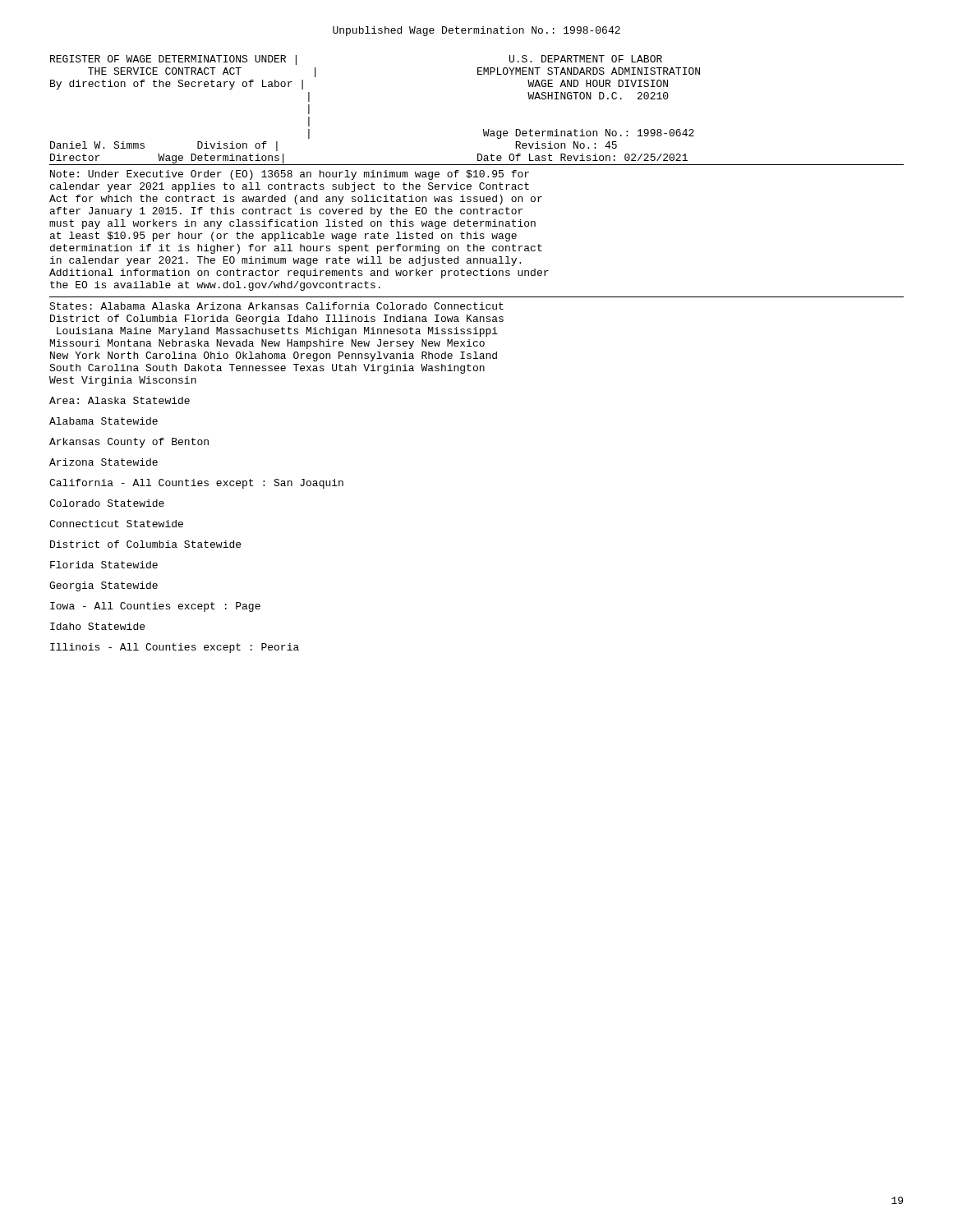Find "Arizona Statewide" on this page
This screenshot has height=1232, width=953.
click(104, 463)
